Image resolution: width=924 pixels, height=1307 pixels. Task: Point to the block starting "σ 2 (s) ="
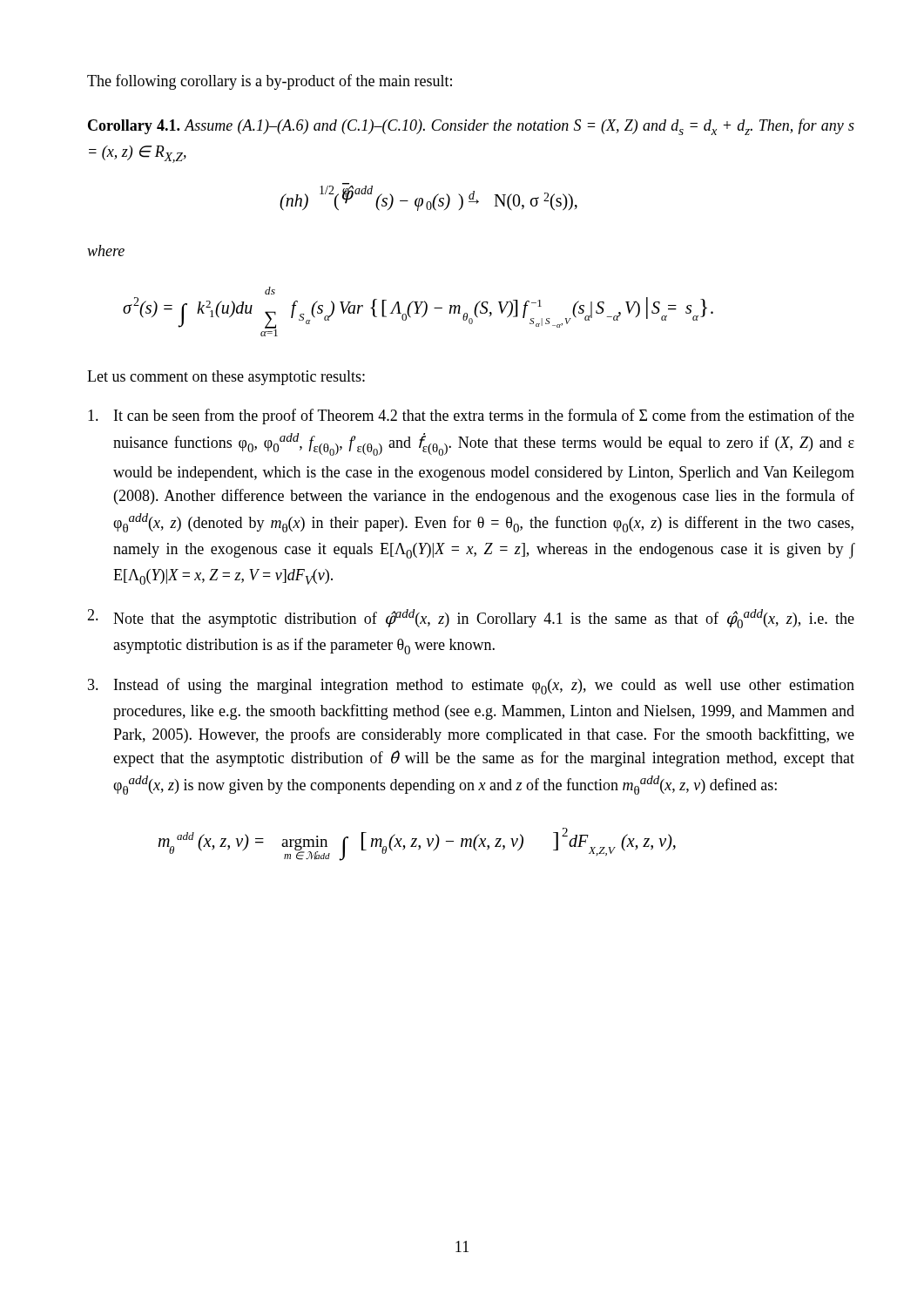(x=471, y=308)
